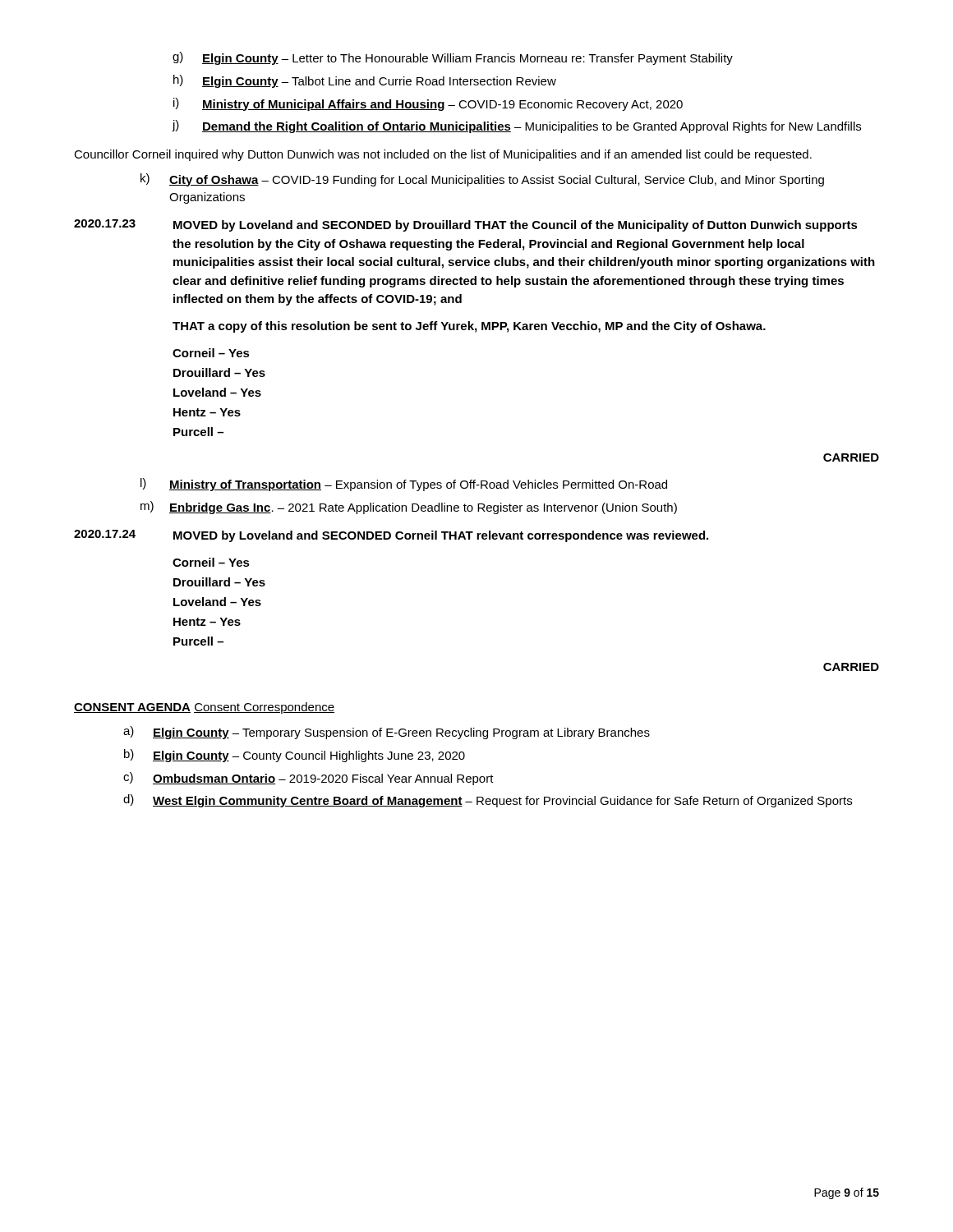Locate the list item that reads "a) Elgin County – Temporary Suspension of"
Screen dimensions: 1232x953
point(501,732)
